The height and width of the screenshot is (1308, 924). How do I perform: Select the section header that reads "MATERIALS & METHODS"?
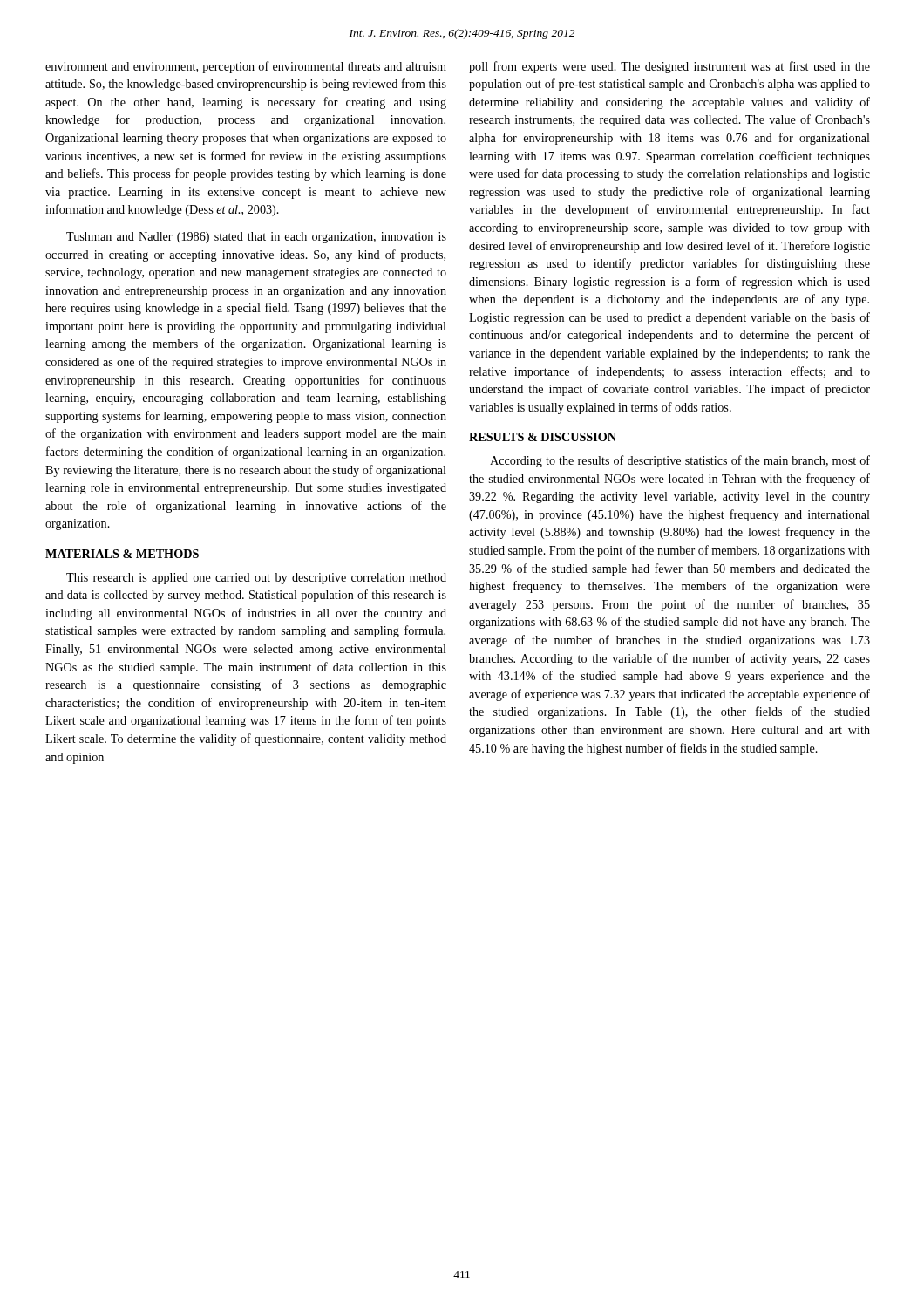(x=122, y=554)
